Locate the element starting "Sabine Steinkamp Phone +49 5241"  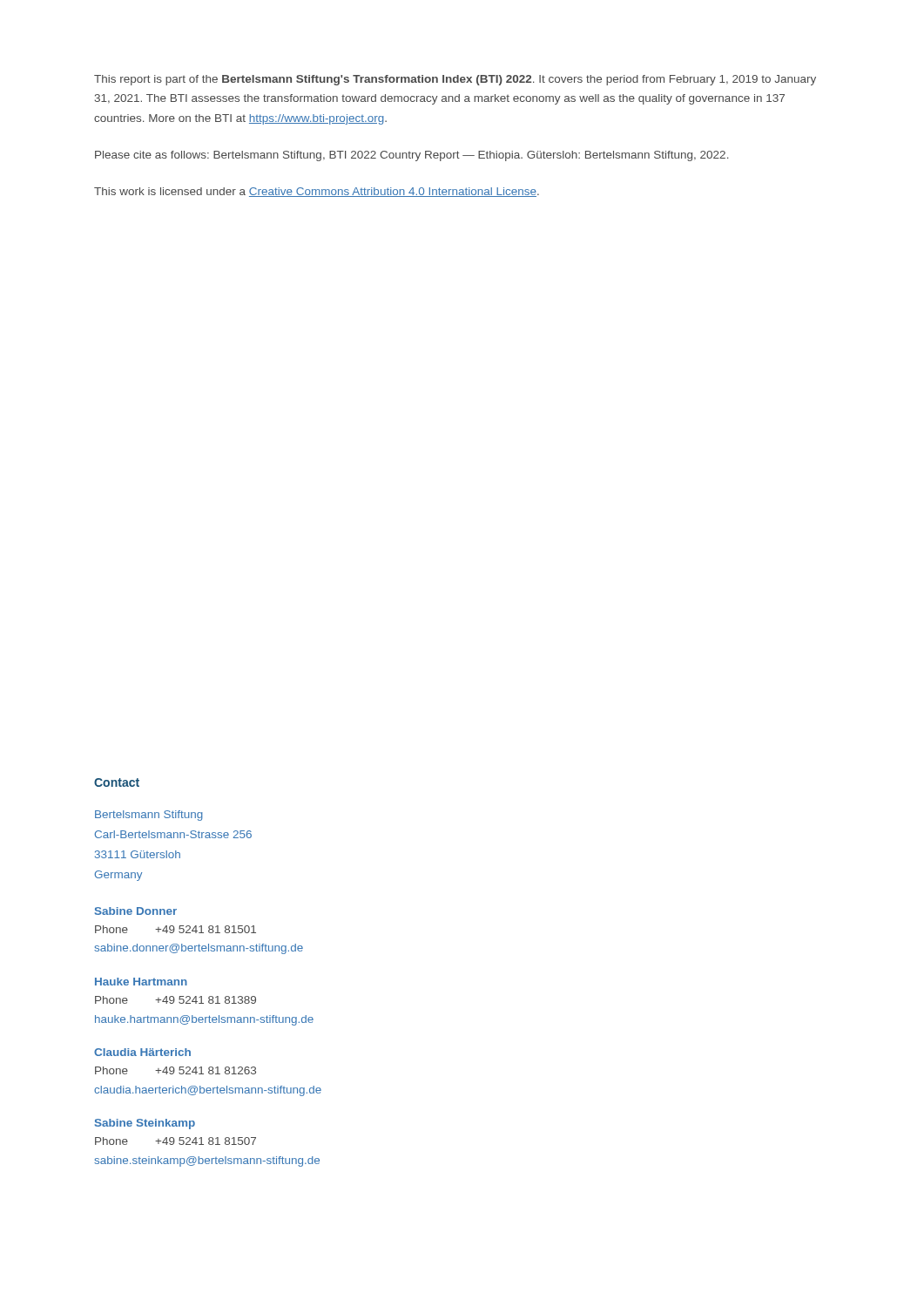(x=145, y=1124)
